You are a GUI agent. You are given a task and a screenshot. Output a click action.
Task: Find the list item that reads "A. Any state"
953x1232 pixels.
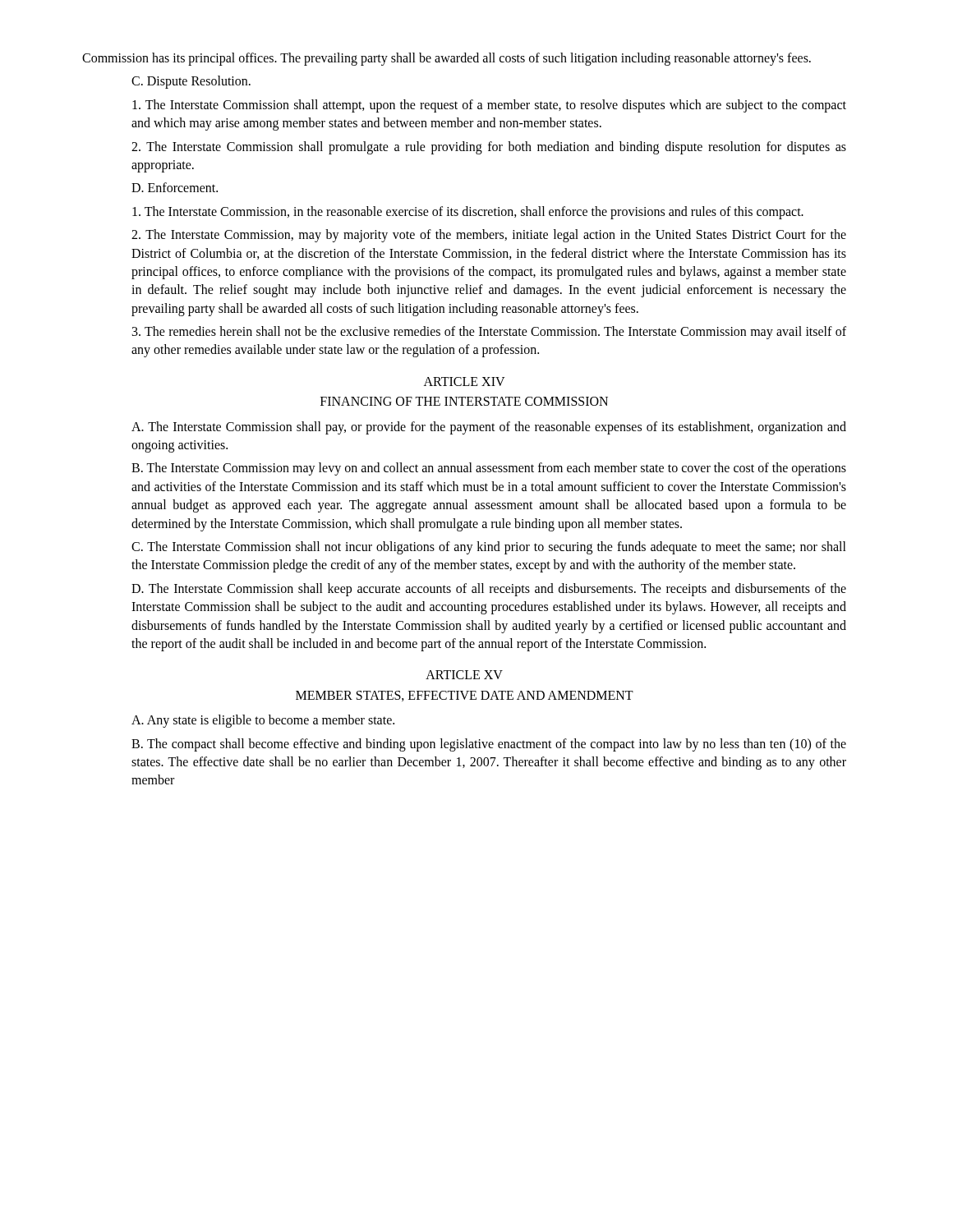click(263, 721)
